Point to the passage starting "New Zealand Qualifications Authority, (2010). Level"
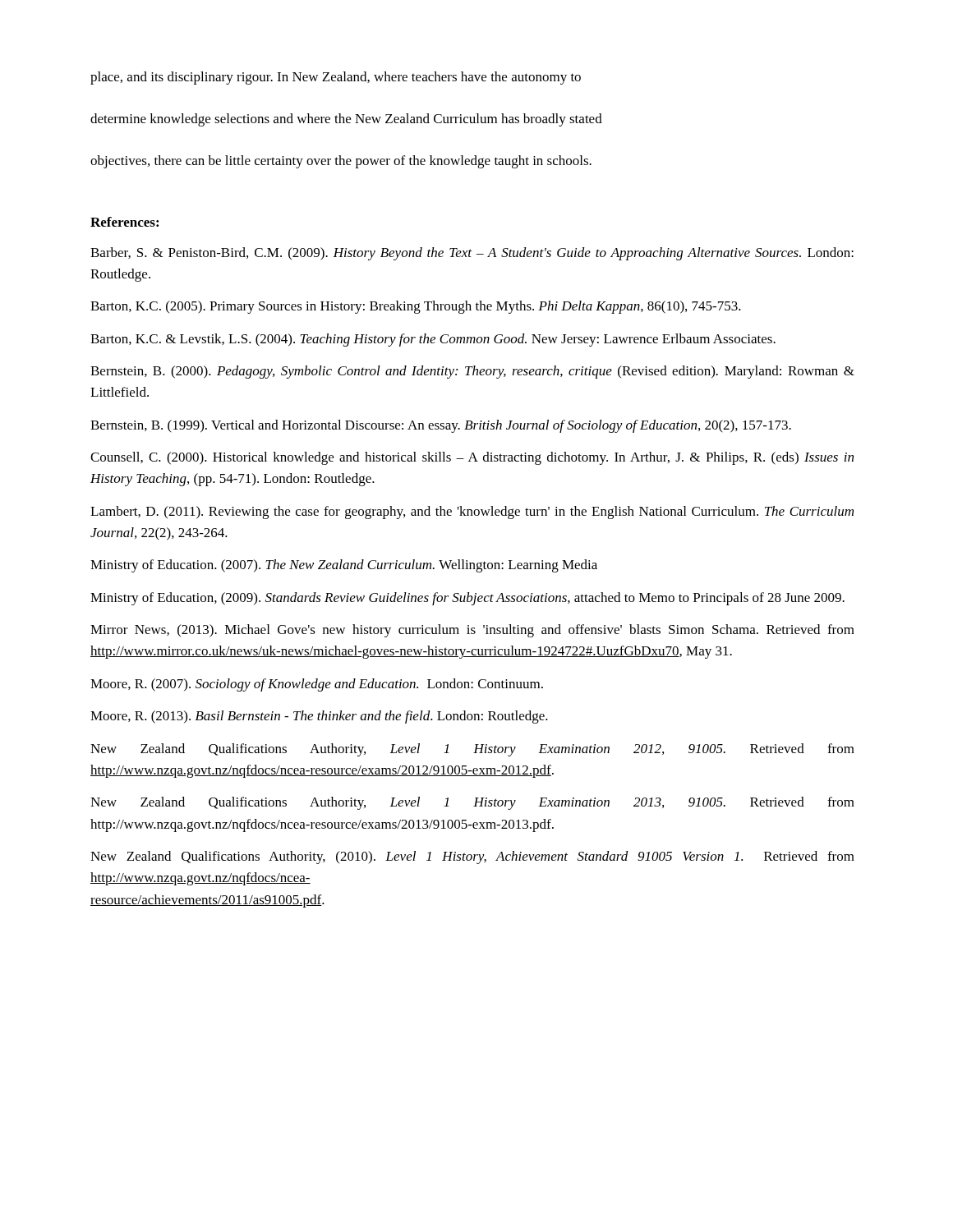The height and width of the screenshot is (1232, 953). click(x=472, y=857)
